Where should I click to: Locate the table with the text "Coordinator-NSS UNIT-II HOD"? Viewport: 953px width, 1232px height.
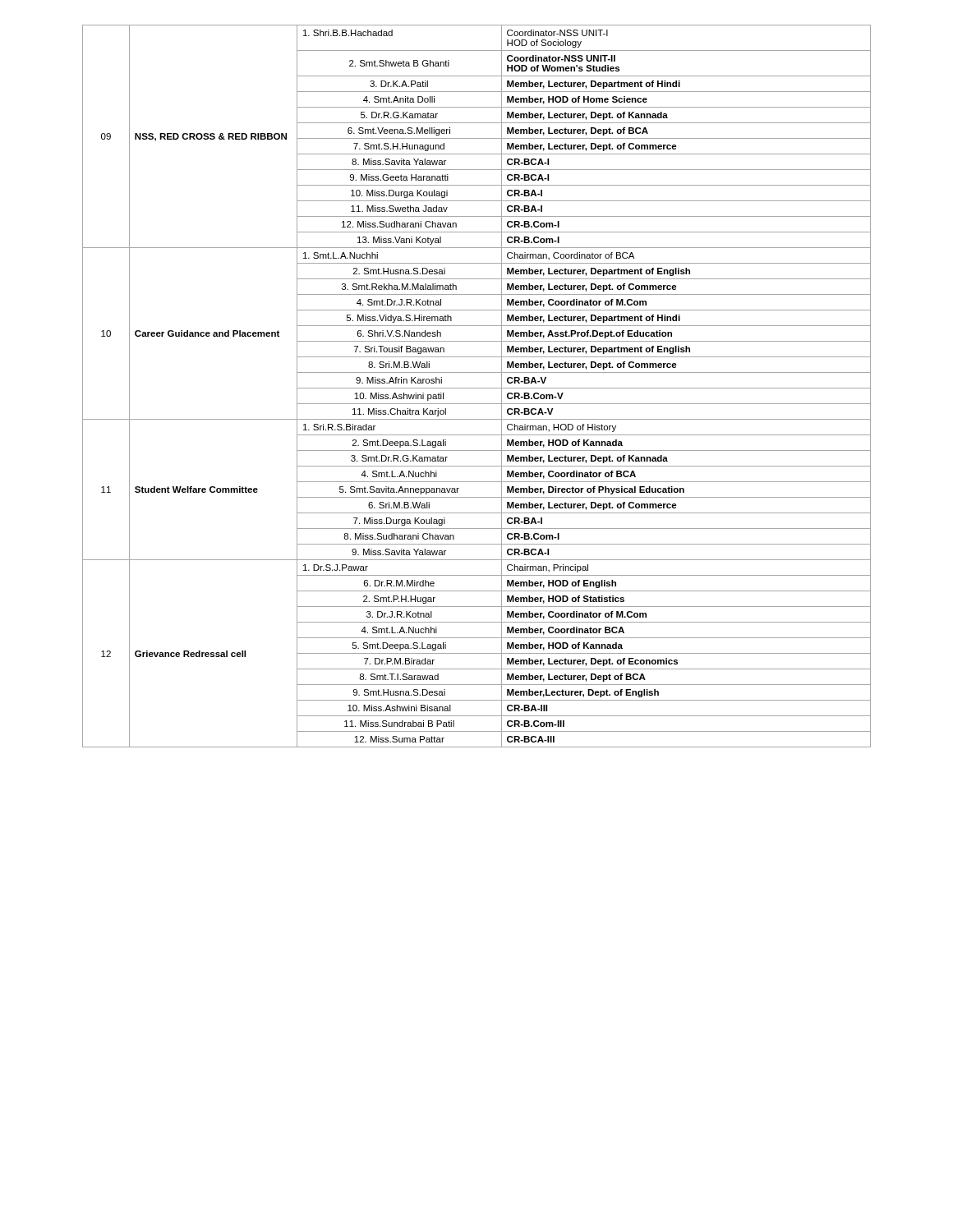pyautogui.click(x=476, y=386)
